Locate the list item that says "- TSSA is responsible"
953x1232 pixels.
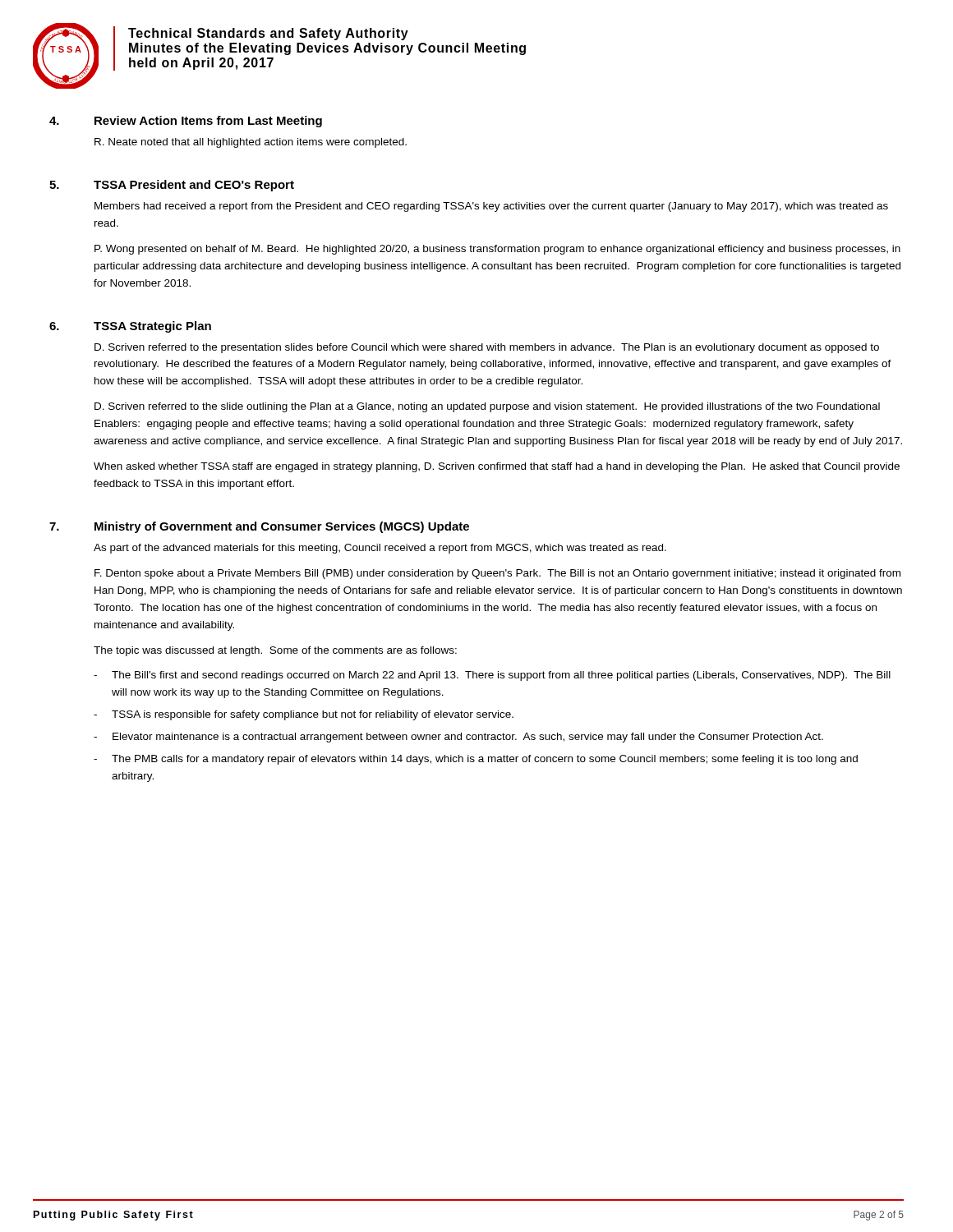pos(499,715)
